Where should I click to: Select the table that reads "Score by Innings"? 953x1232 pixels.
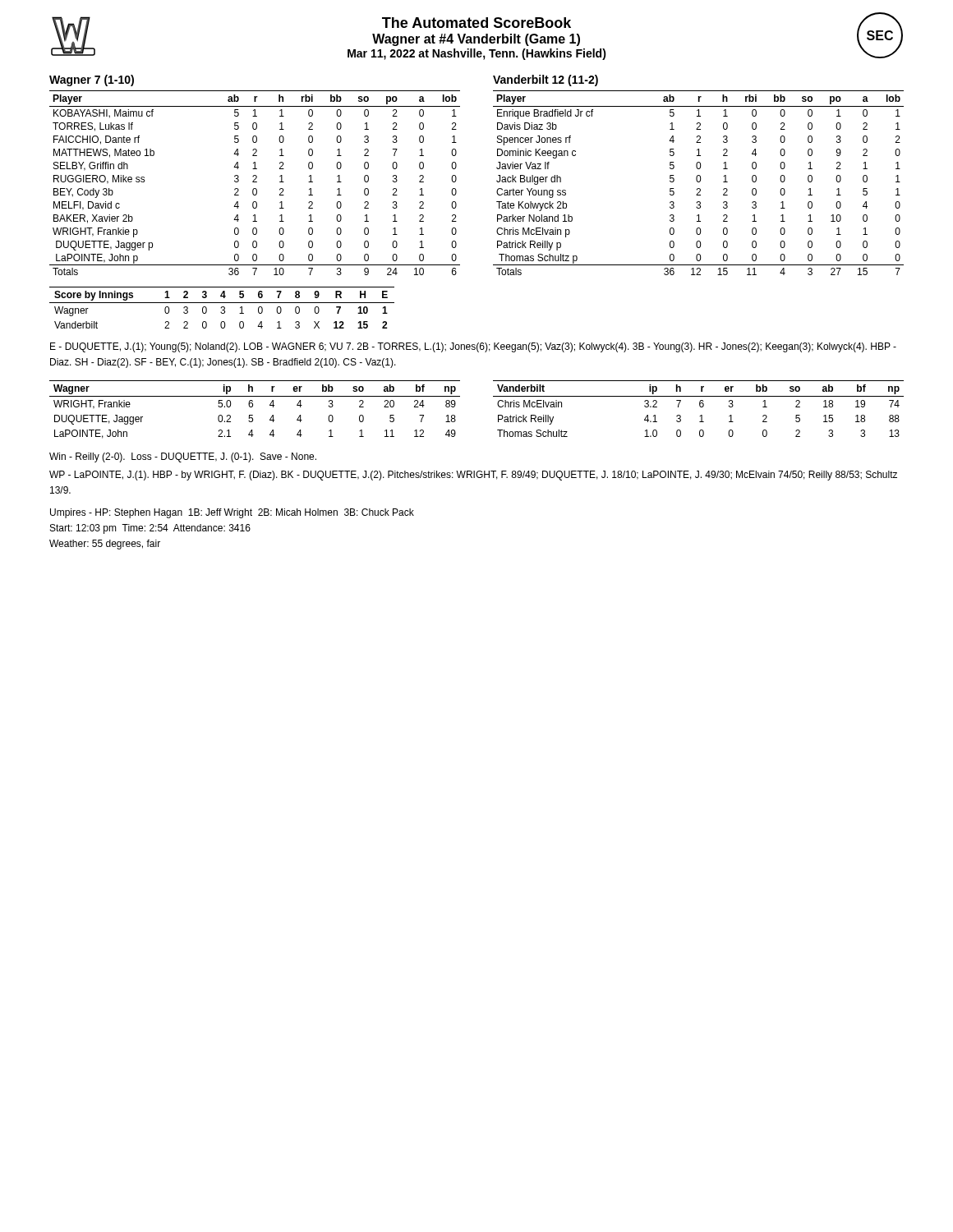(x=476, y=306)
